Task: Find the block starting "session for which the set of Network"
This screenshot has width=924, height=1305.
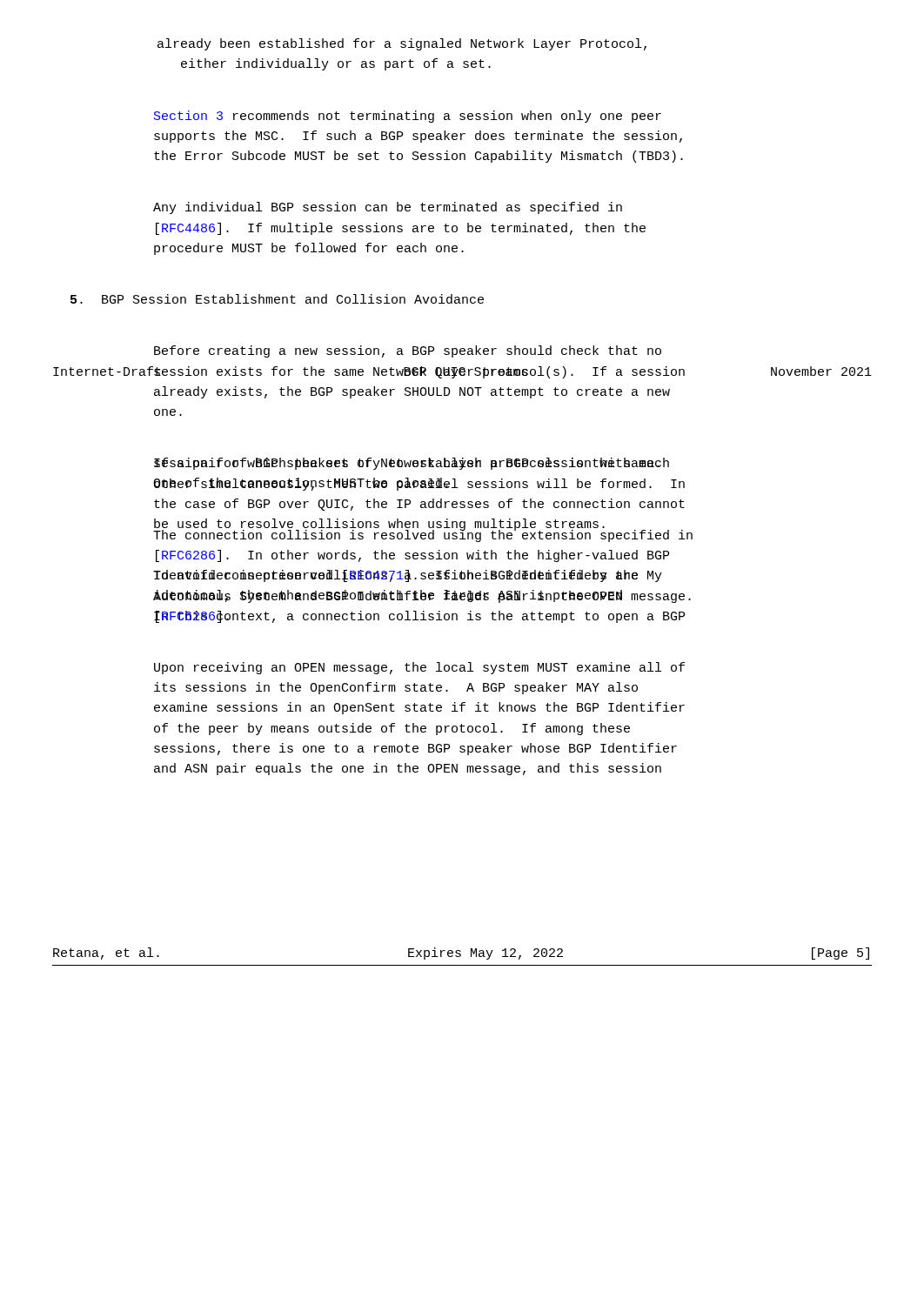Action: click(x=392, y=474)
